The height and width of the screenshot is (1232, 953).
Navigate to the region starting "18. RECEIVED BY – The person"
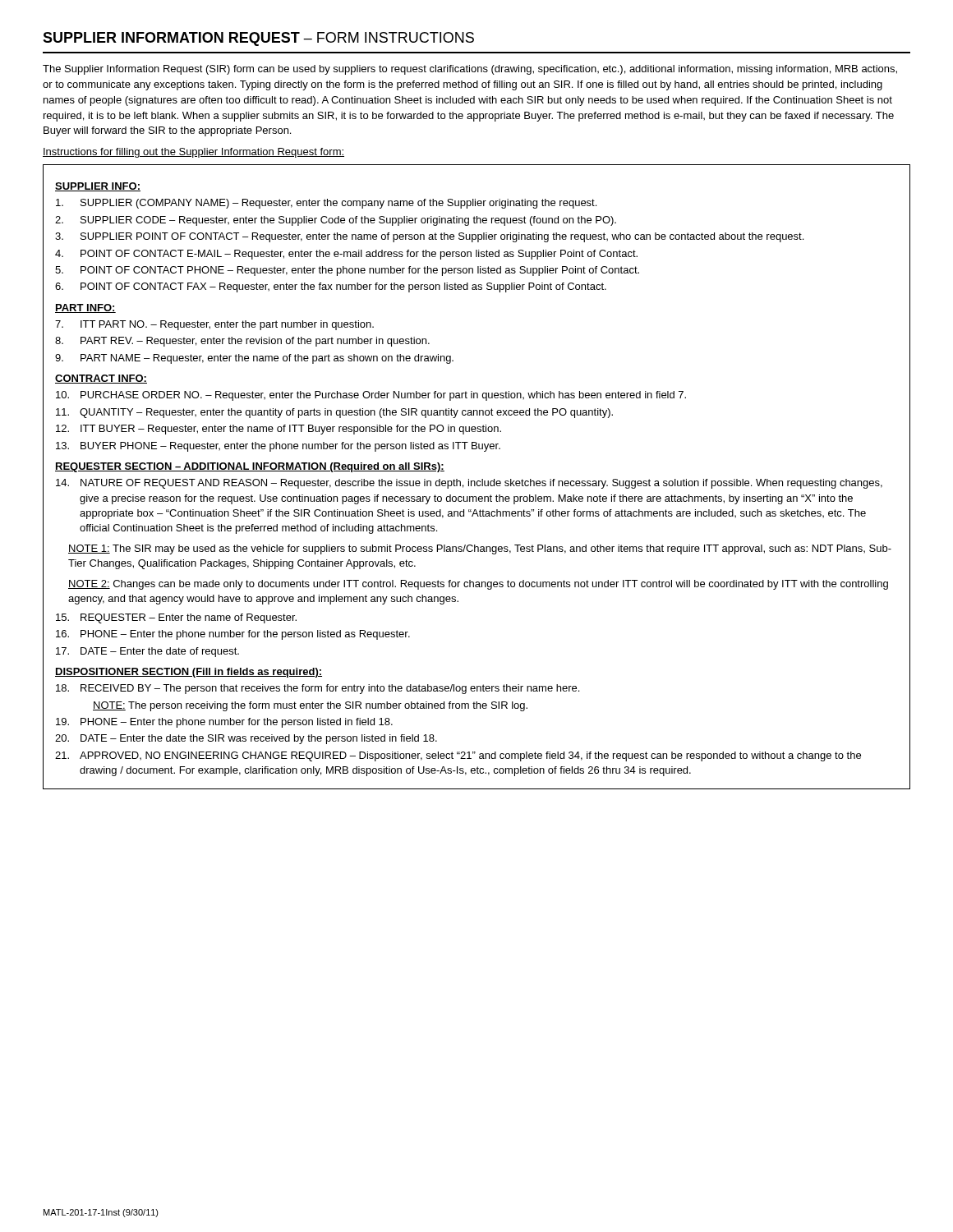click(476, 689)
